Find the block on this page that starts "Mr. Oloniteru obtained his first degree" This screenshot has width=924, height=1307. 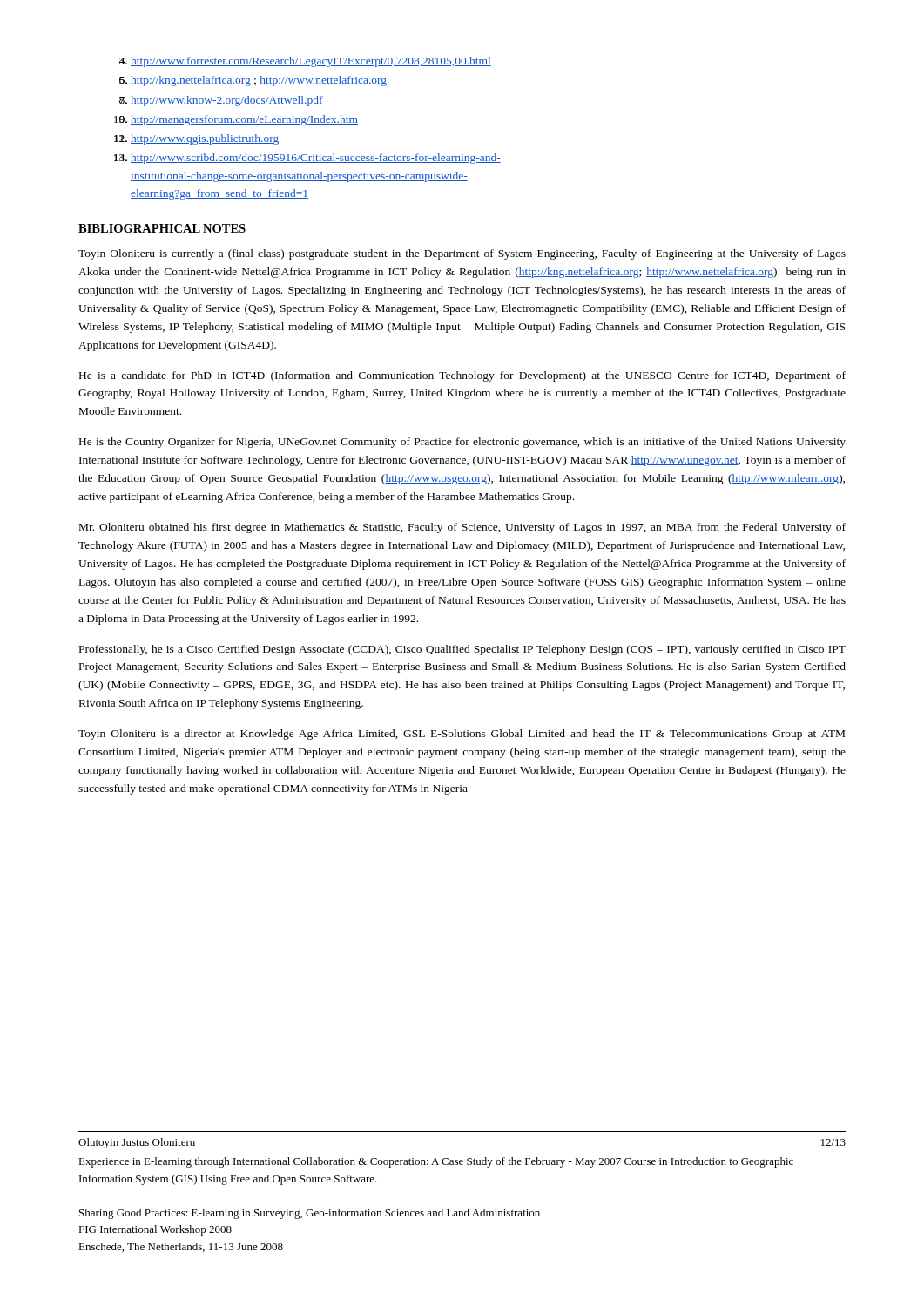pyautogui.click(x=462, y=572)
